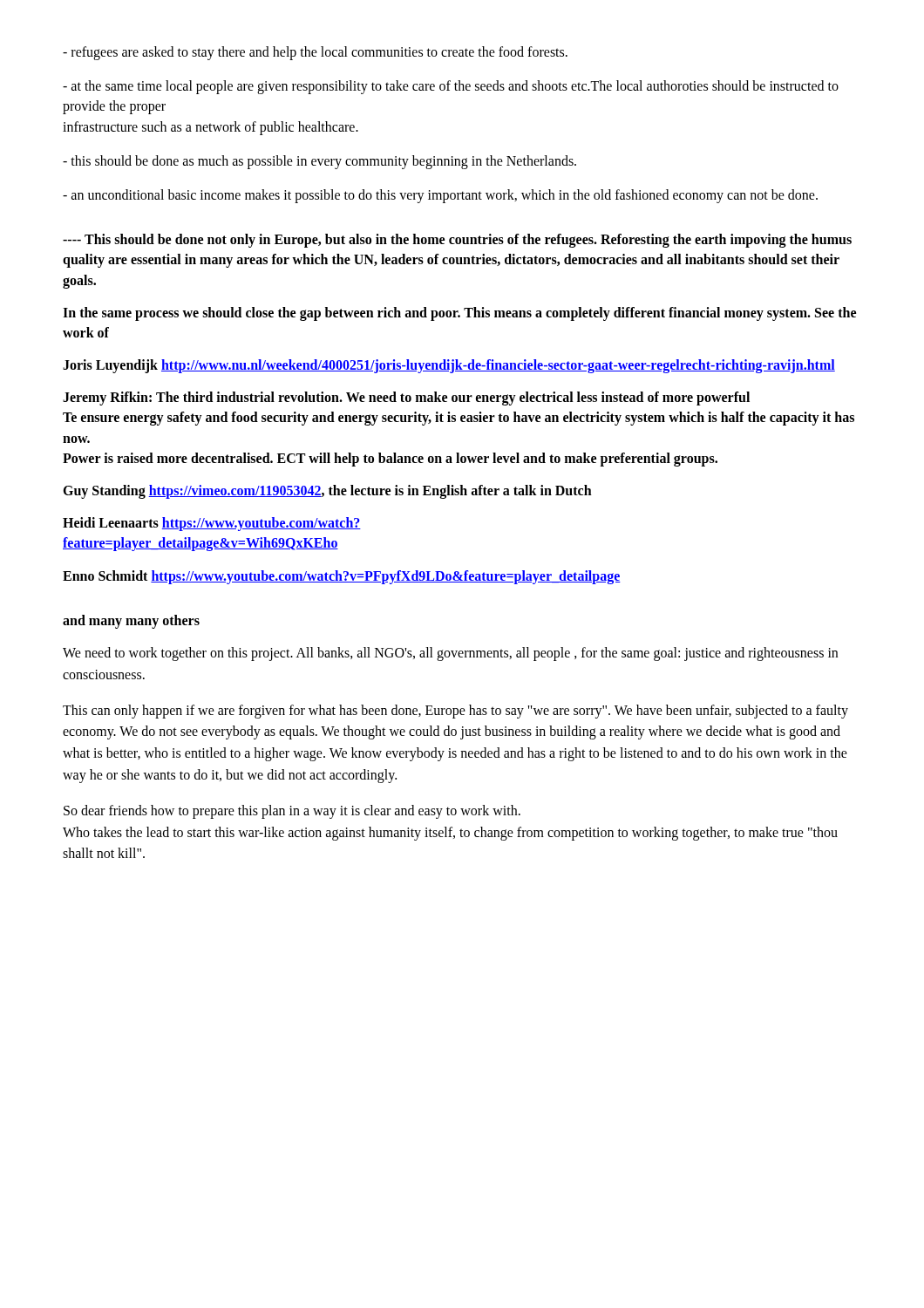
Task: Find "Enno Schmidt https://www.youtube.com/watch?v=PFpyfXd9LDo&feature=player_detailpage" on this page
Action: tap(341, 576)
